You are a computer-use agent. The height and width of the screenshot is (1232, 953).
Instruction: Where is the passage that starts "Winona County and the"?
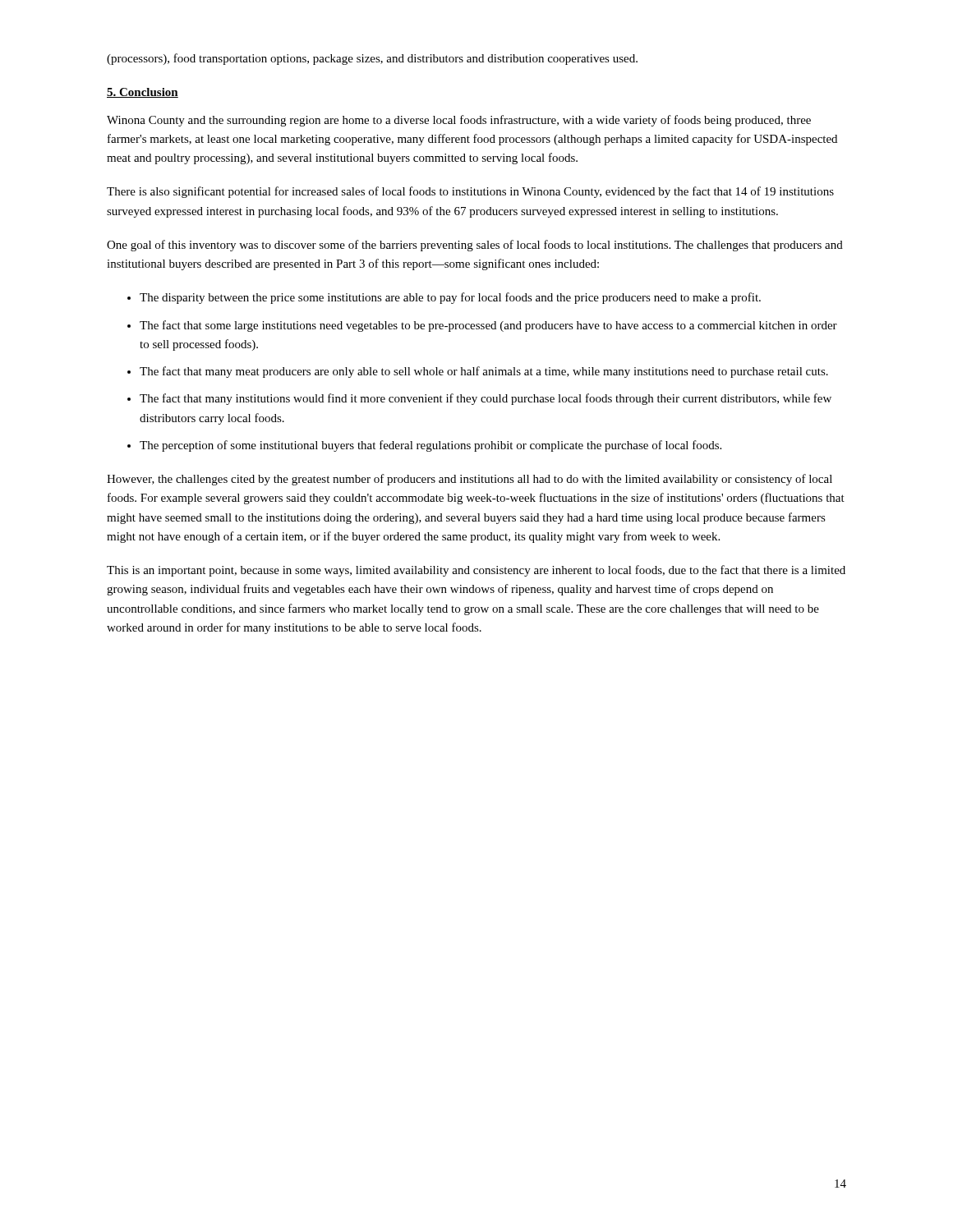472,139
